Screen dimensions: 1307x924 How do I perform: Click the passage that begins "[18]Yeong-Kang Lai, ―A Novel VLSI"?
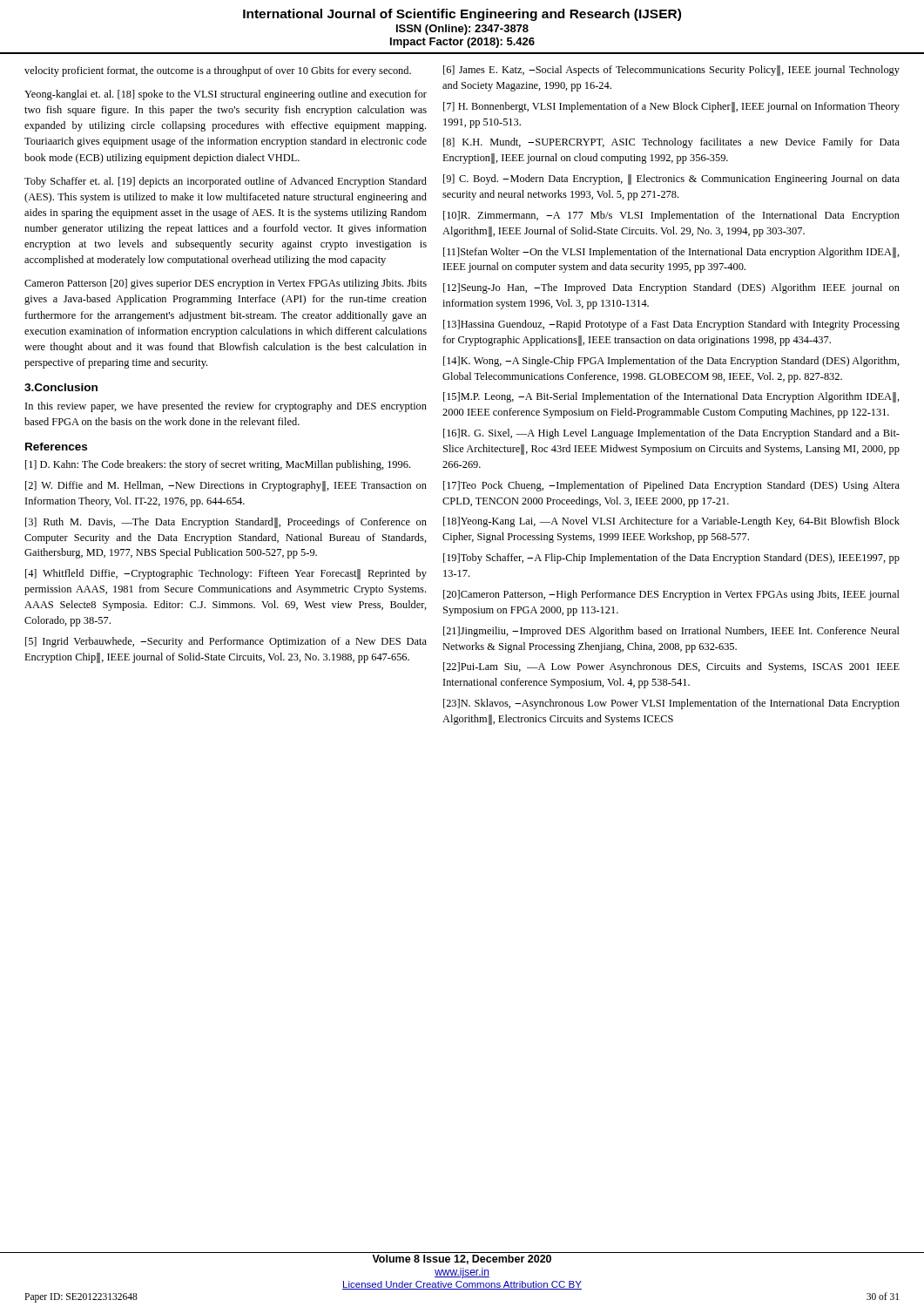(671, 529)
